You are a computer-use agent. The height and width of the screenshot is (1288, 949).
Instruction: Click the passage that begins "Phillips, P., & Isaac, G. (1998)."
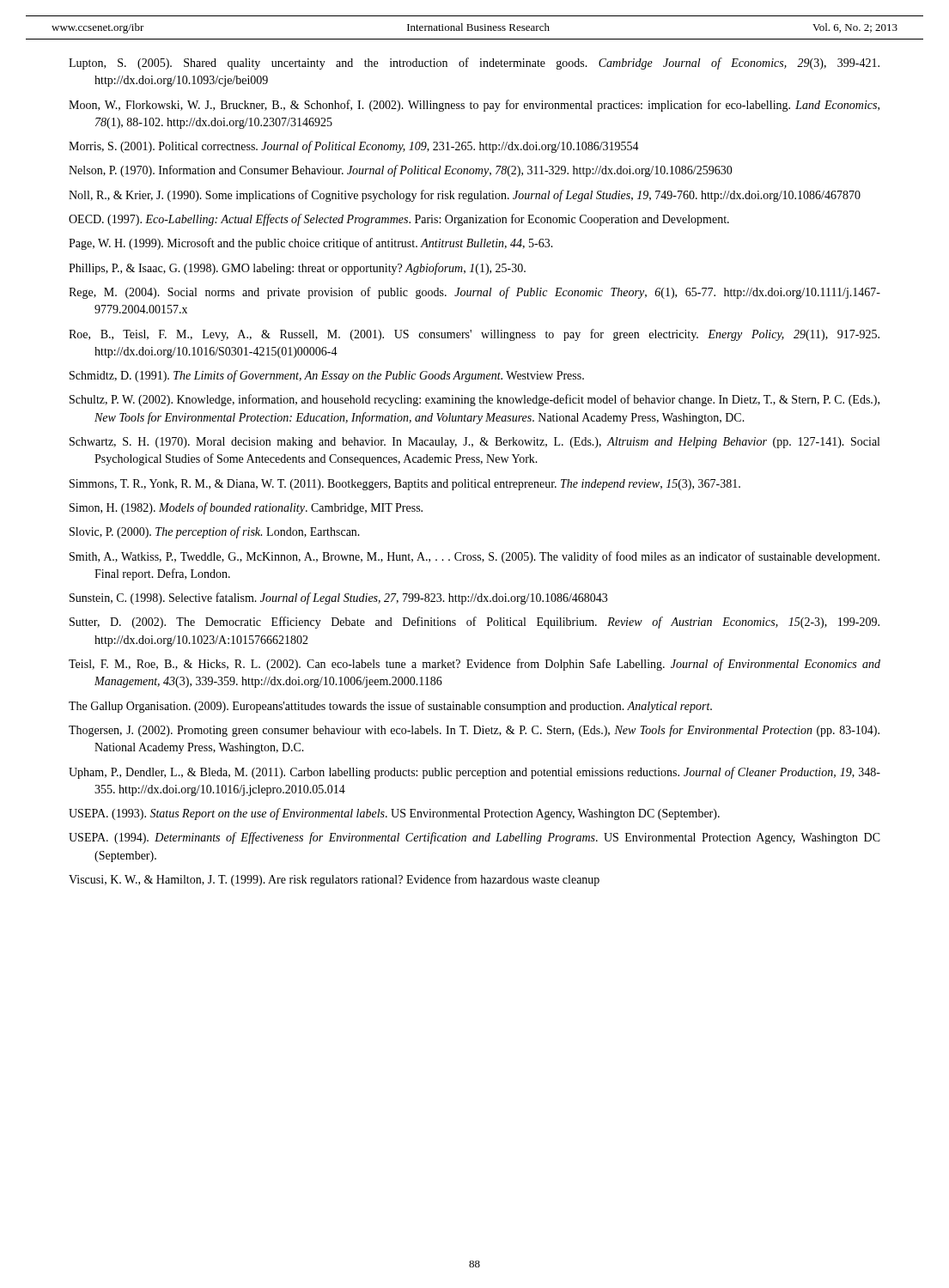pos(297,268)
